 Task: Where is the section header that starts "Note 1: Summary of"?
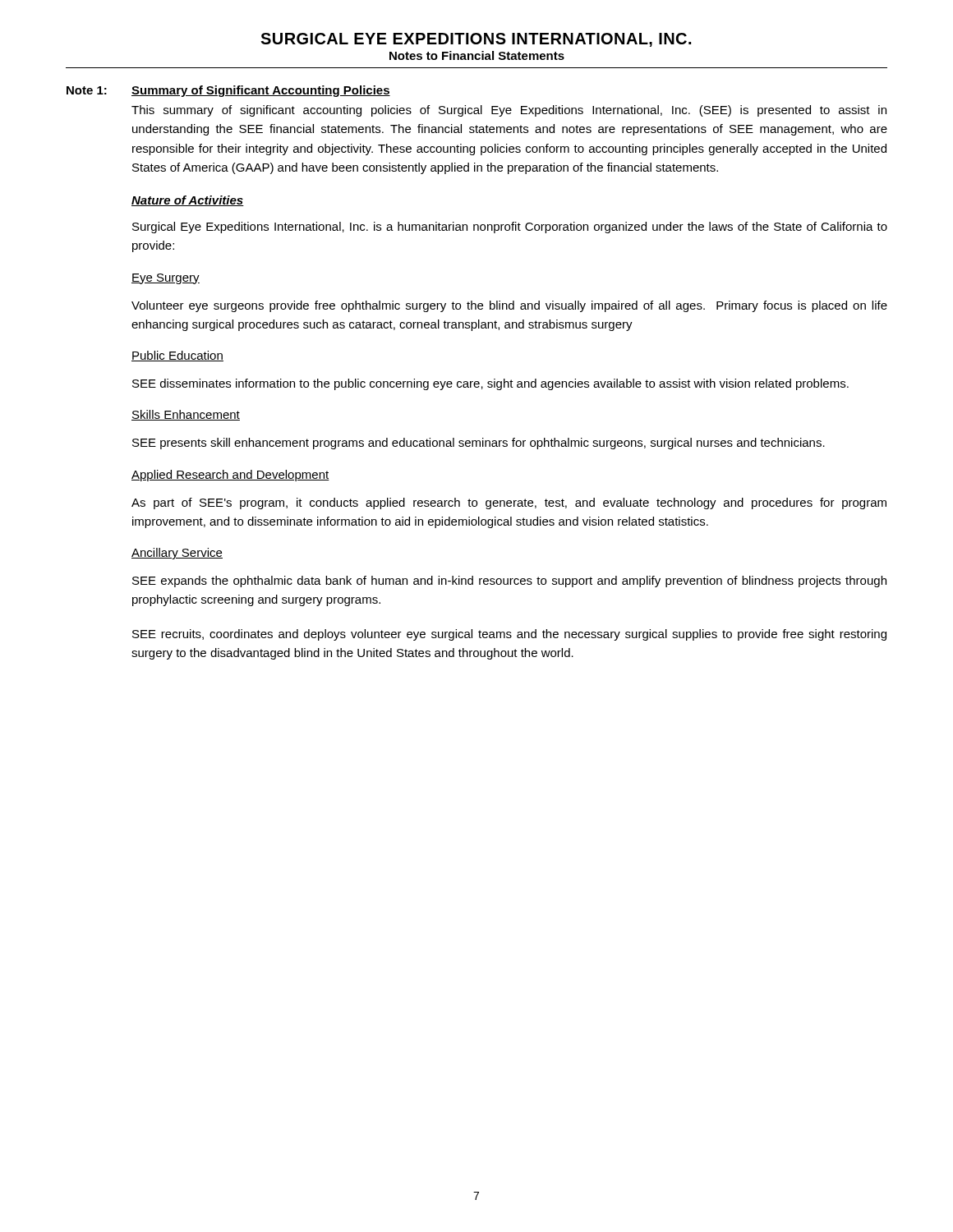pyautogui.click(x=228, y=91)
